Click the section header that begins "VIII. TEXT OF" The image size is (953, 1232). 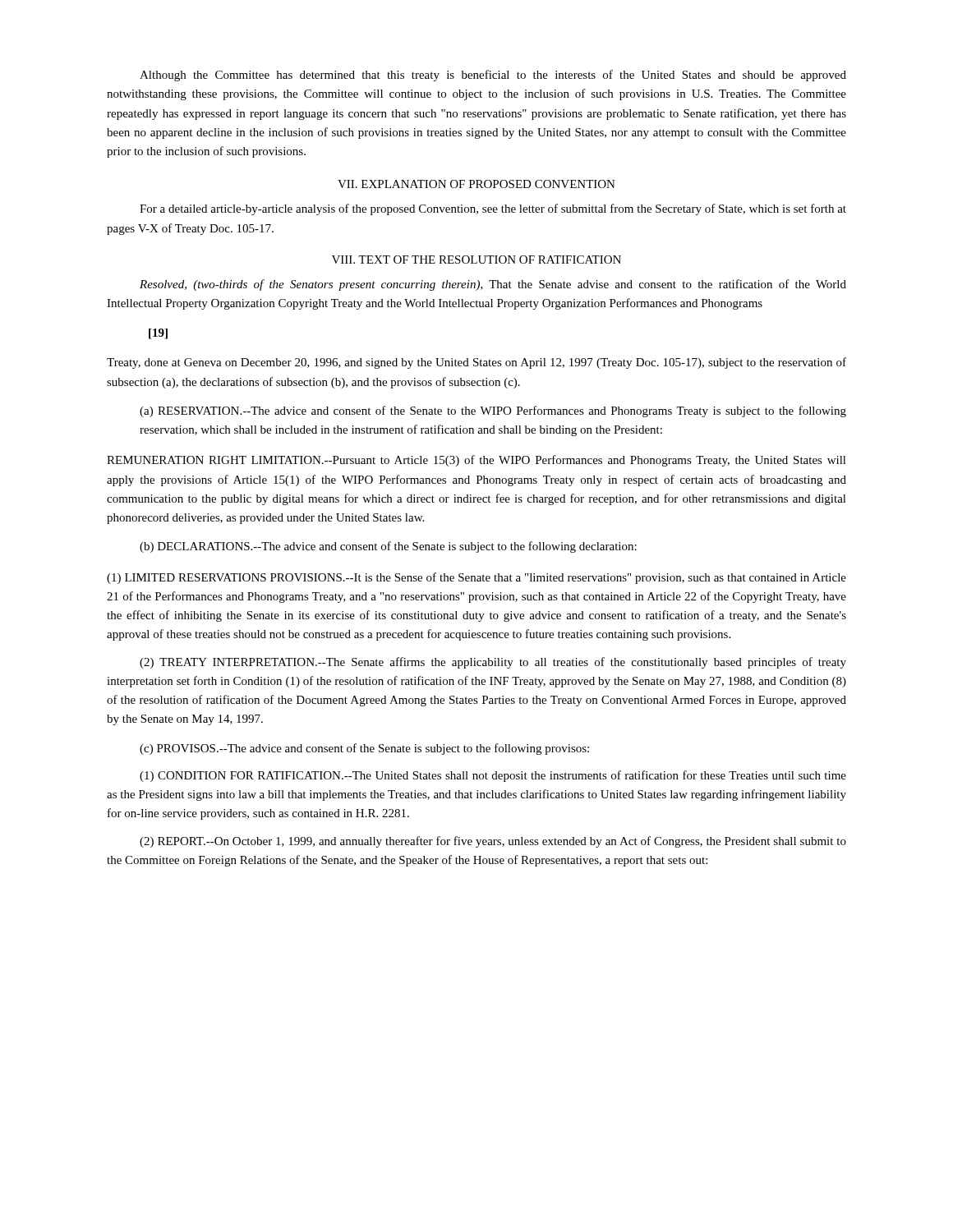[x=476, y=259]
